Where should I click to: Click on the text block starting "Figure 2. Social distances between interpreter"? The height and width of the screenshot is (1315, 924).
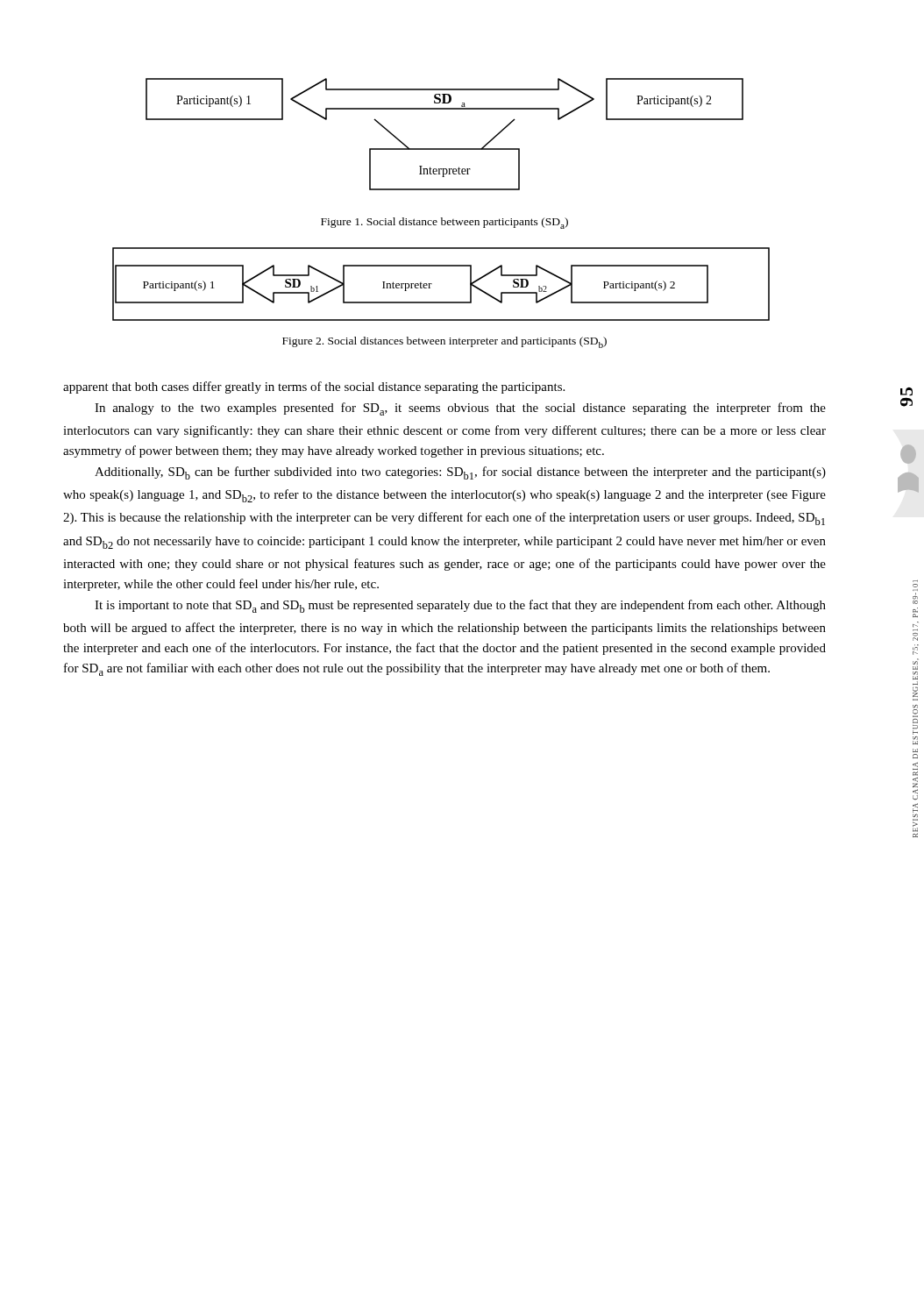pyautogui.click(x=444, y=342)
